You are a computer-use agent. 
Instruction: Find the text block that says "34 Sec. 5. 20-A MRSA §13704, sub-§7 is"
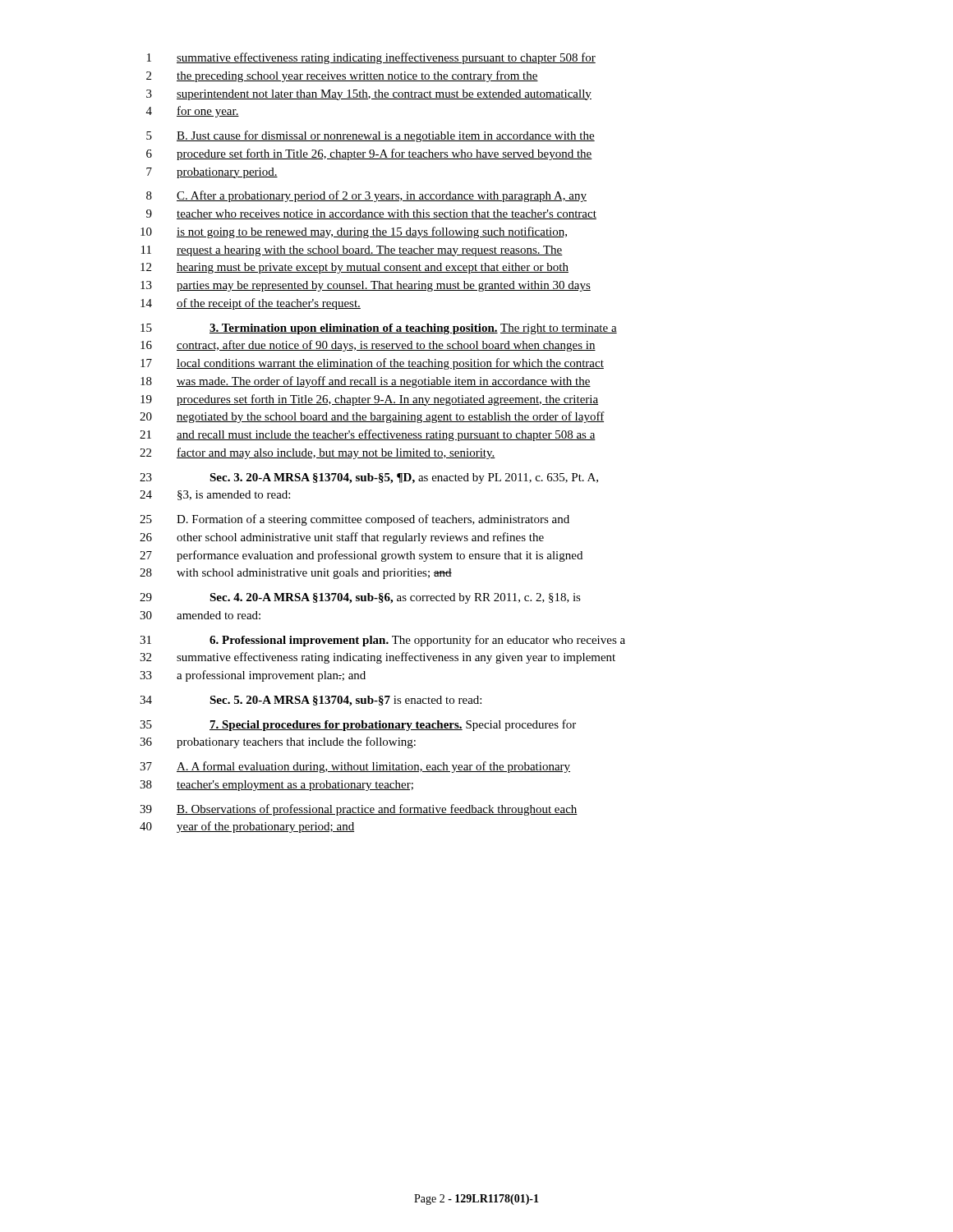point(489,700)
